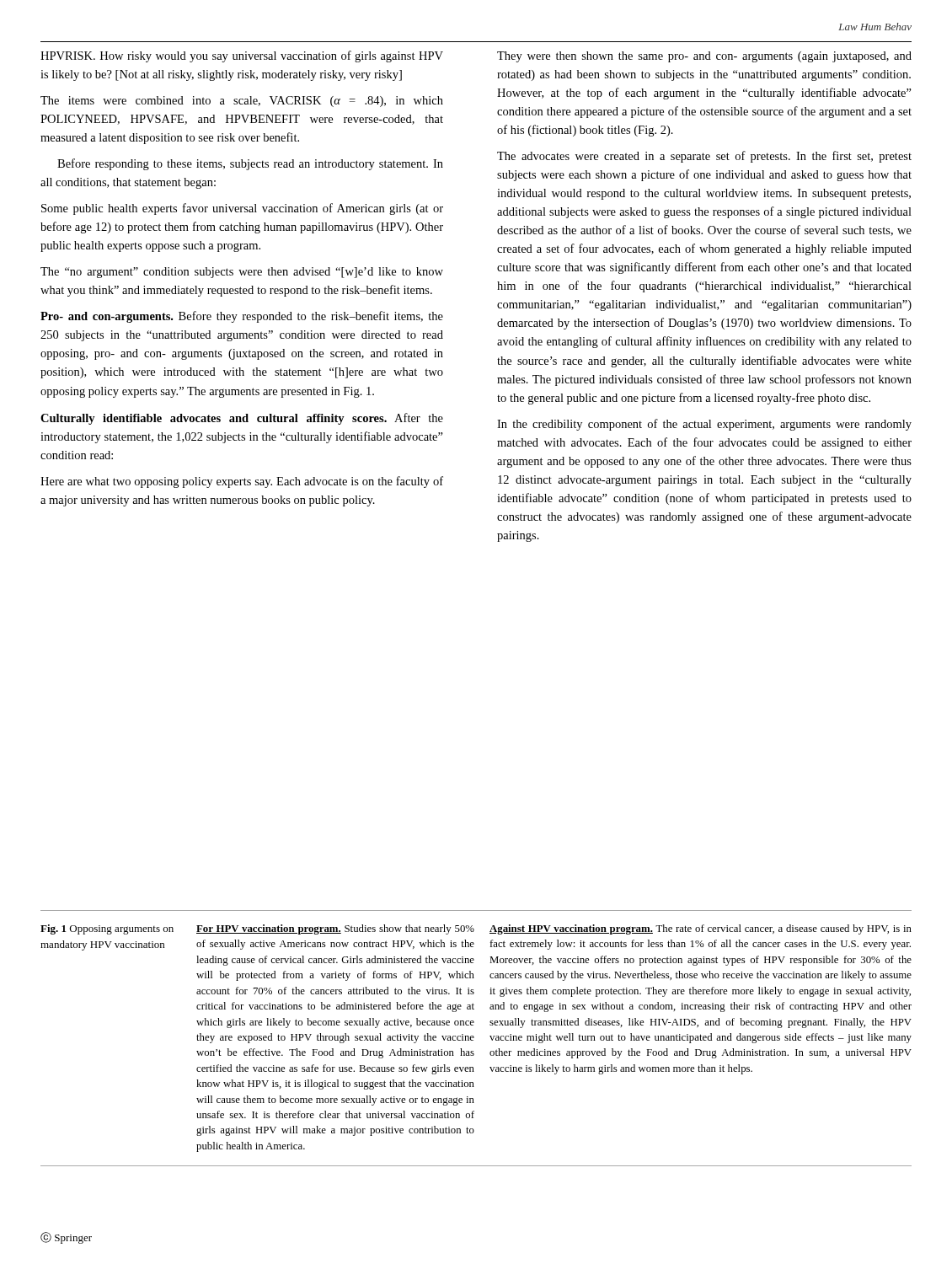Select the region starting "Culturally identifiable advocates and cultural"
The height and width of the screenshot is (1264, 952).
242,436
